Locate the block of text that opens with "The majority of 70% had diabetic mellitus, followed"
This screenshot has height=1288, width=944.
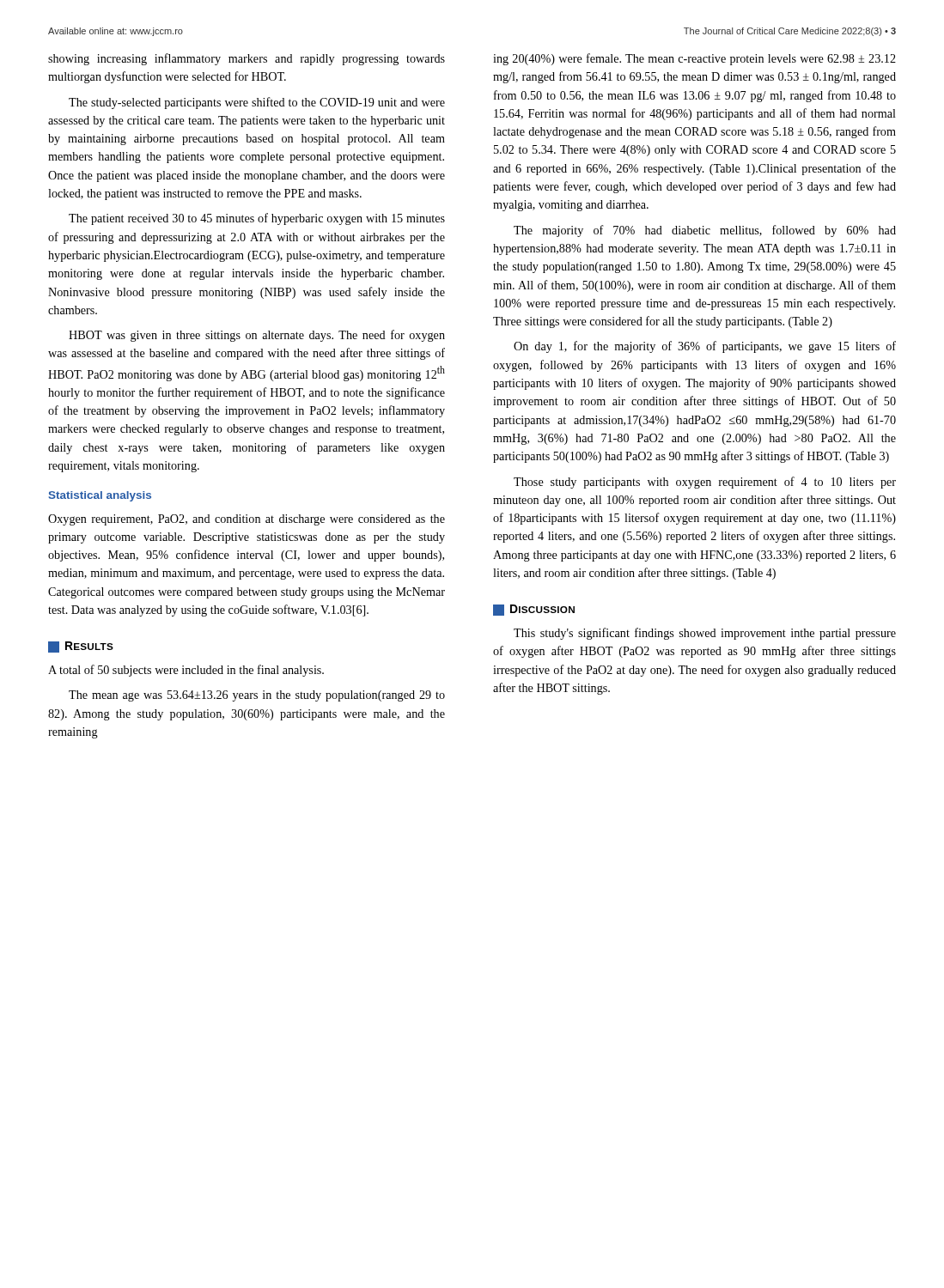coord(694,276)
